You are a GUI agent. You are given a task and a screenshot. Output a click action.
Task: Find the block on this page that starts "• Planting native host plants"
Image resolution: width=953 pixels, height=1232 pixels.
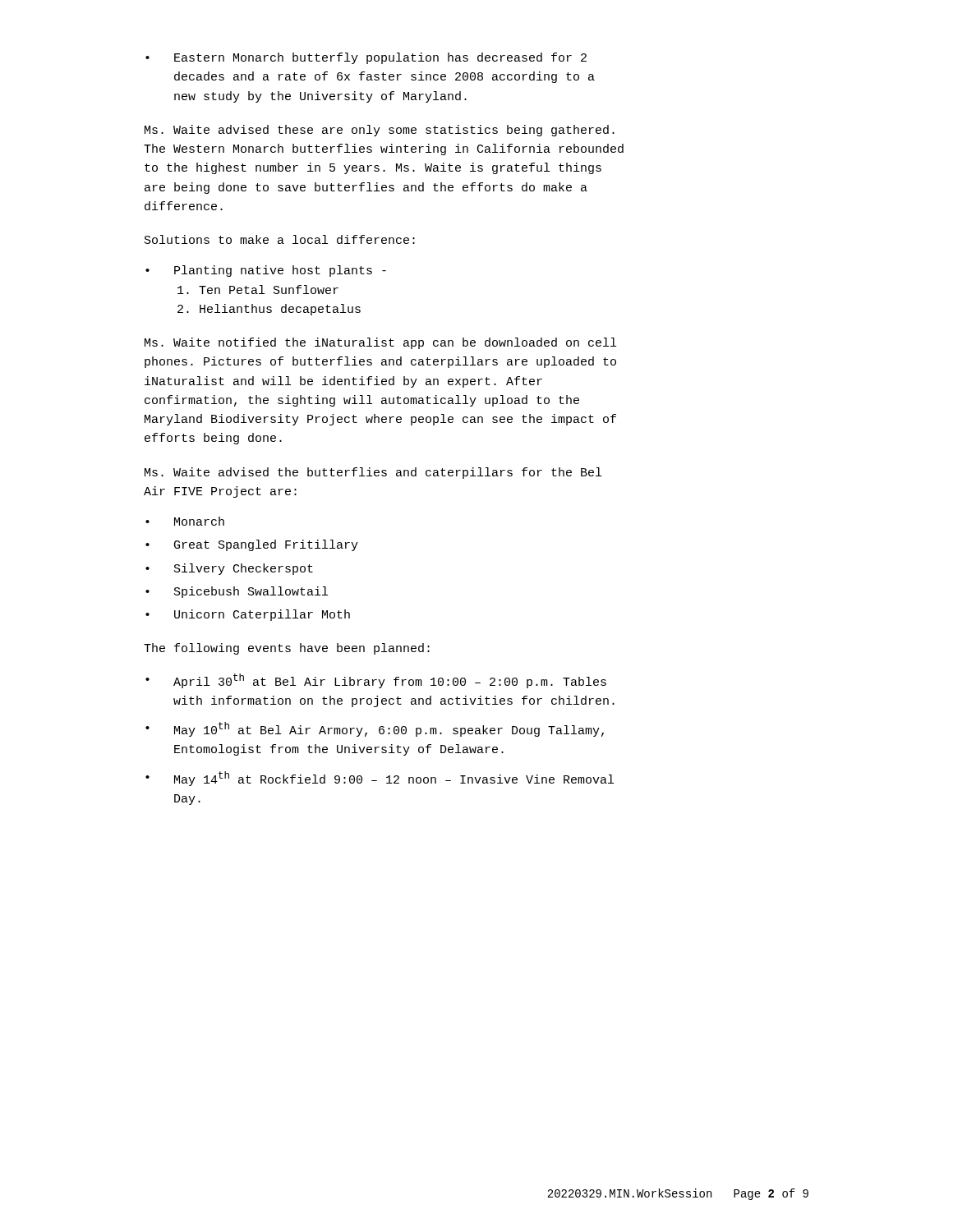(266, 271)
